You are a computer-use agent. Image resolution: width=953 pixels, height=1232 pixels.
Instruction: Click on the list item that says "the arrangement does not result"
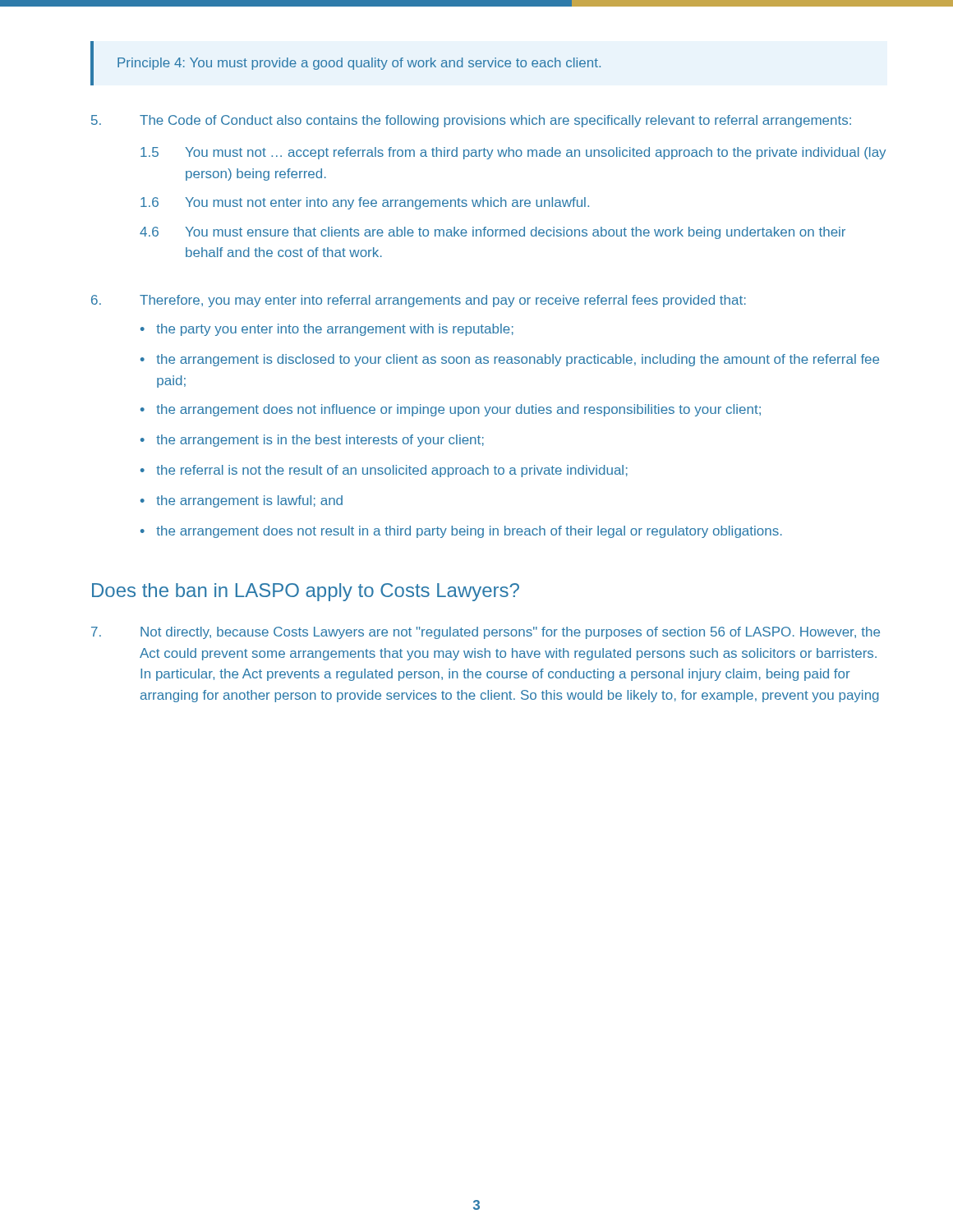[470, 531]
